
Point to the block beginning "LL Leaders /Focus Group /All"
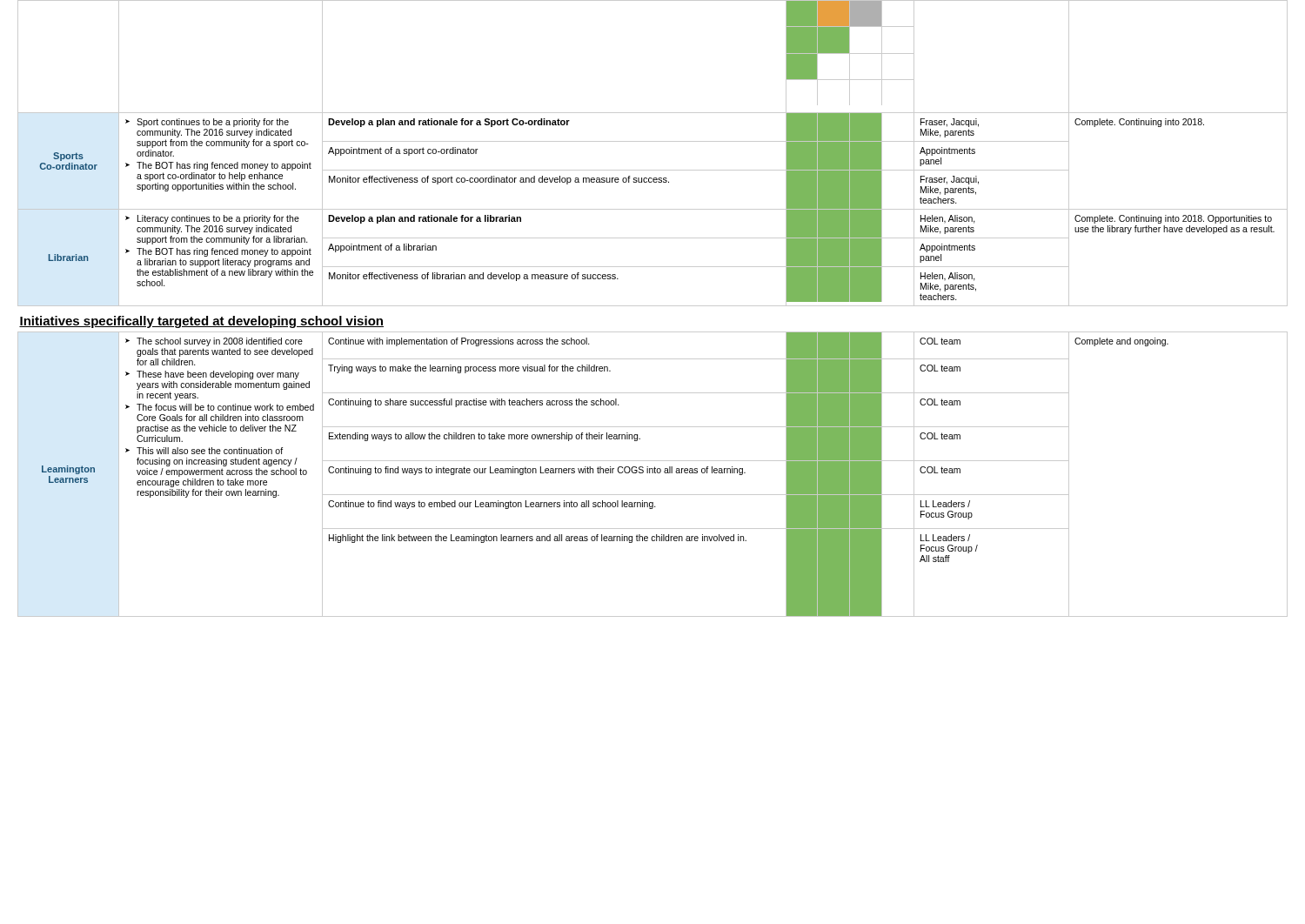(x=949, y=548)
